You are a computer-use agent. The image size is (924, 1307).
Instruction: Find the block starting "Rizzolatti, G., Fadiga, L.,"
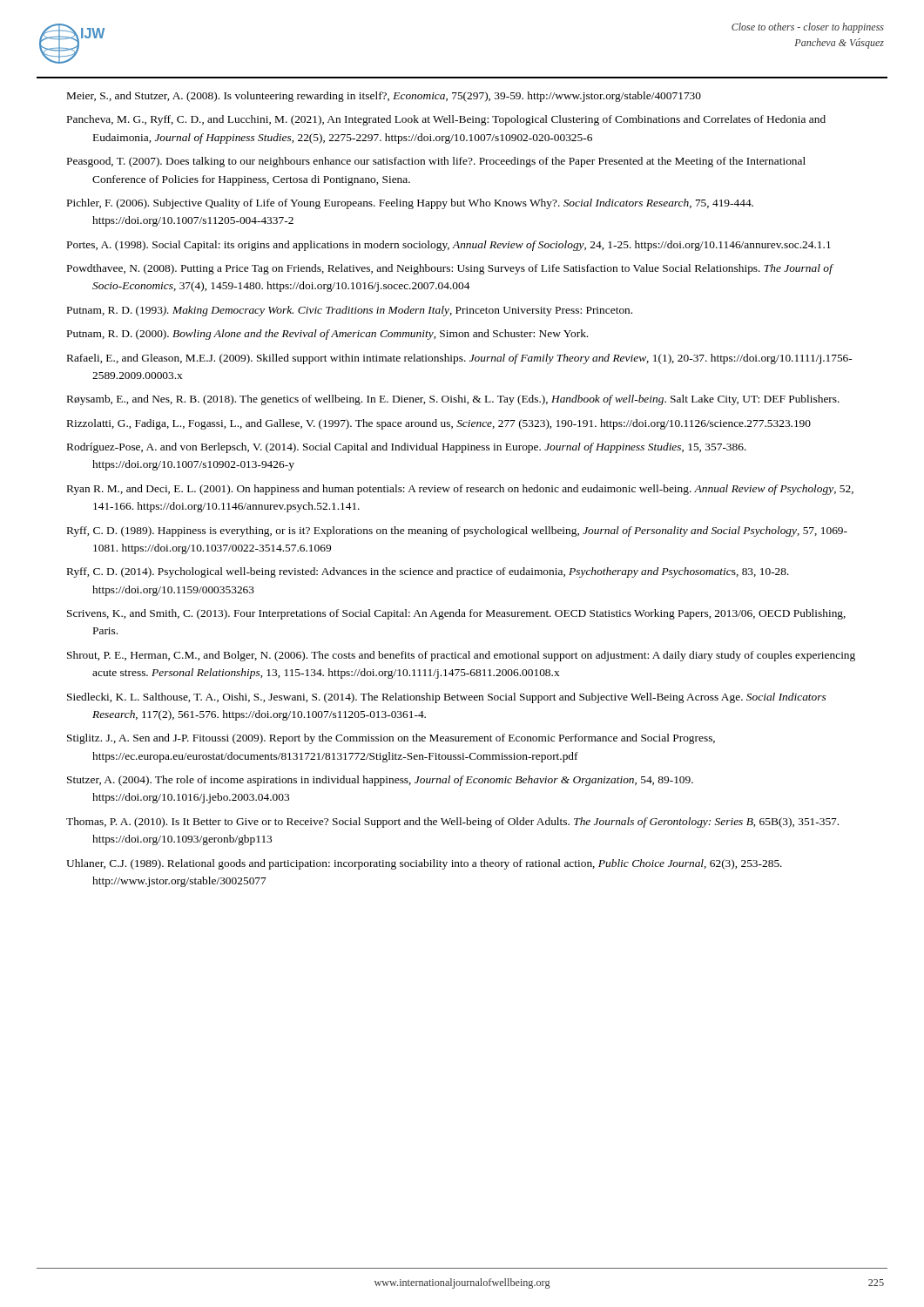pyautogui.click(x=438, y=423)
